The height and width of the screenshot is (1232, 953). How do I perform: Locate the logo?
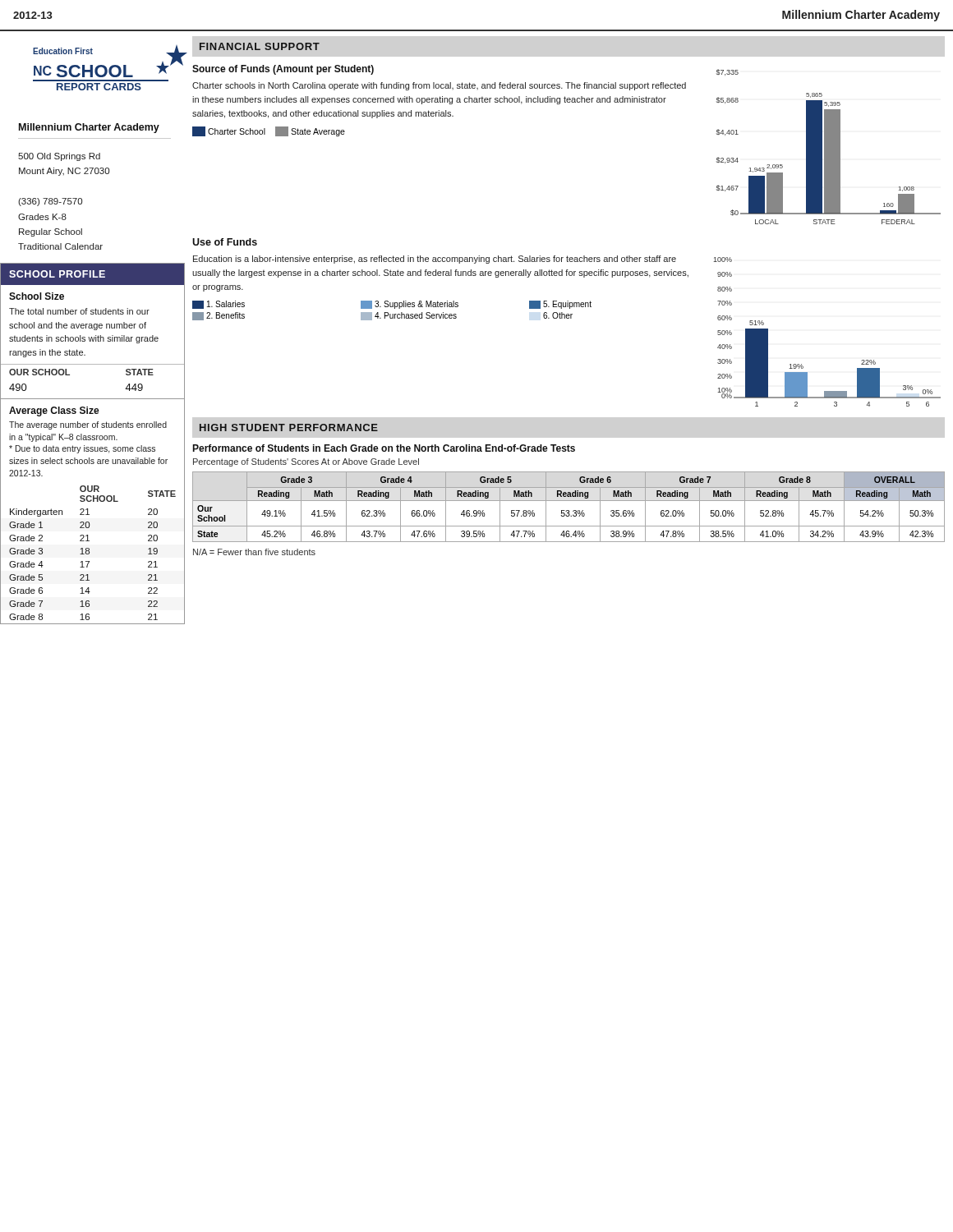click(111, 70)
